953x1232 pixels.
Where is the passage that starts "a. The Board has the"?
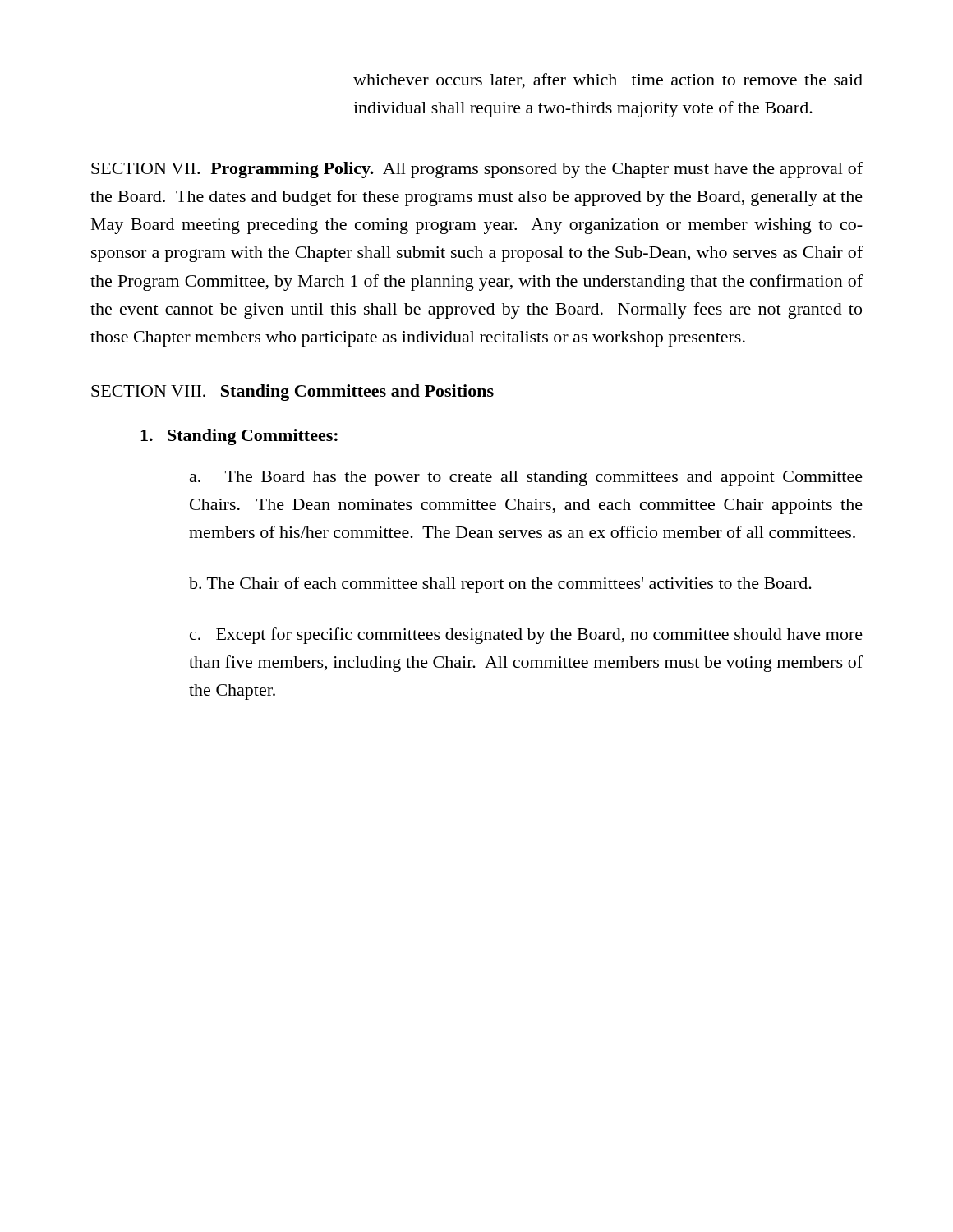coord(526,504)
